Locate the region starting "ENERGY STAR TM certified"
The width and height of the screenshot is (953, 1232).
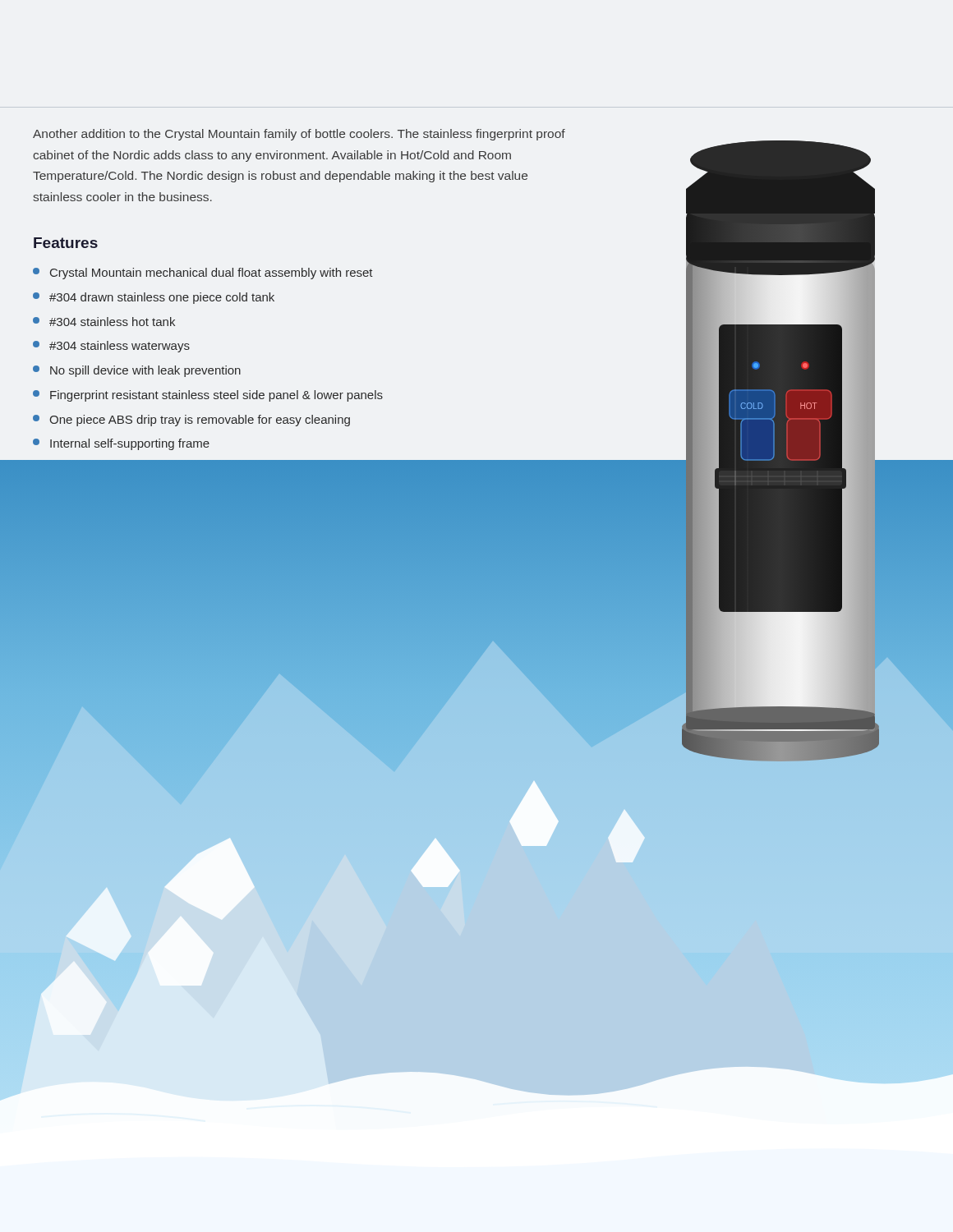click(117, 469)
